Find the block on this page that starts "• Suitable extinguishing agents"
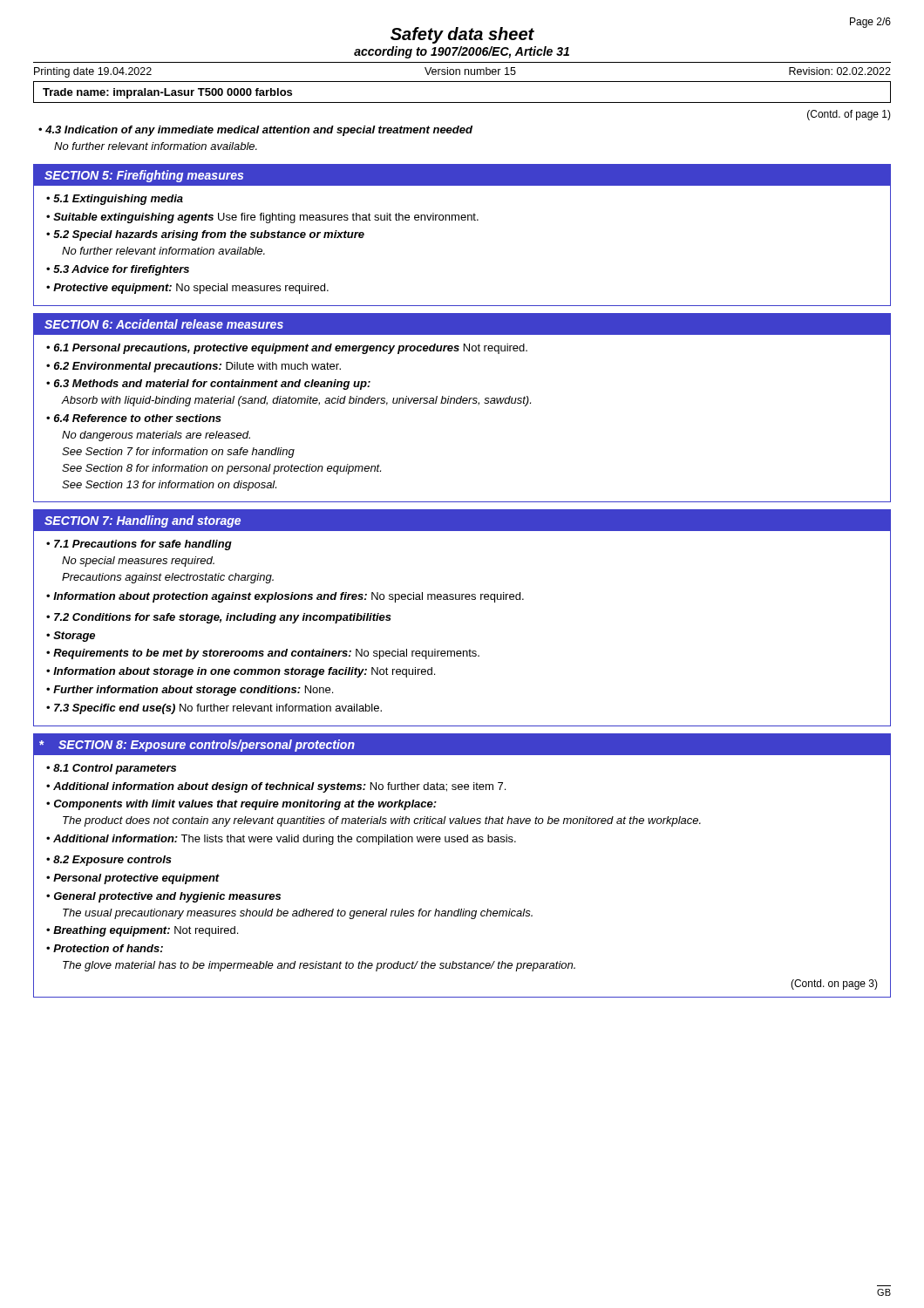The width and height of the screenshot is (924, 1308). 263,216
